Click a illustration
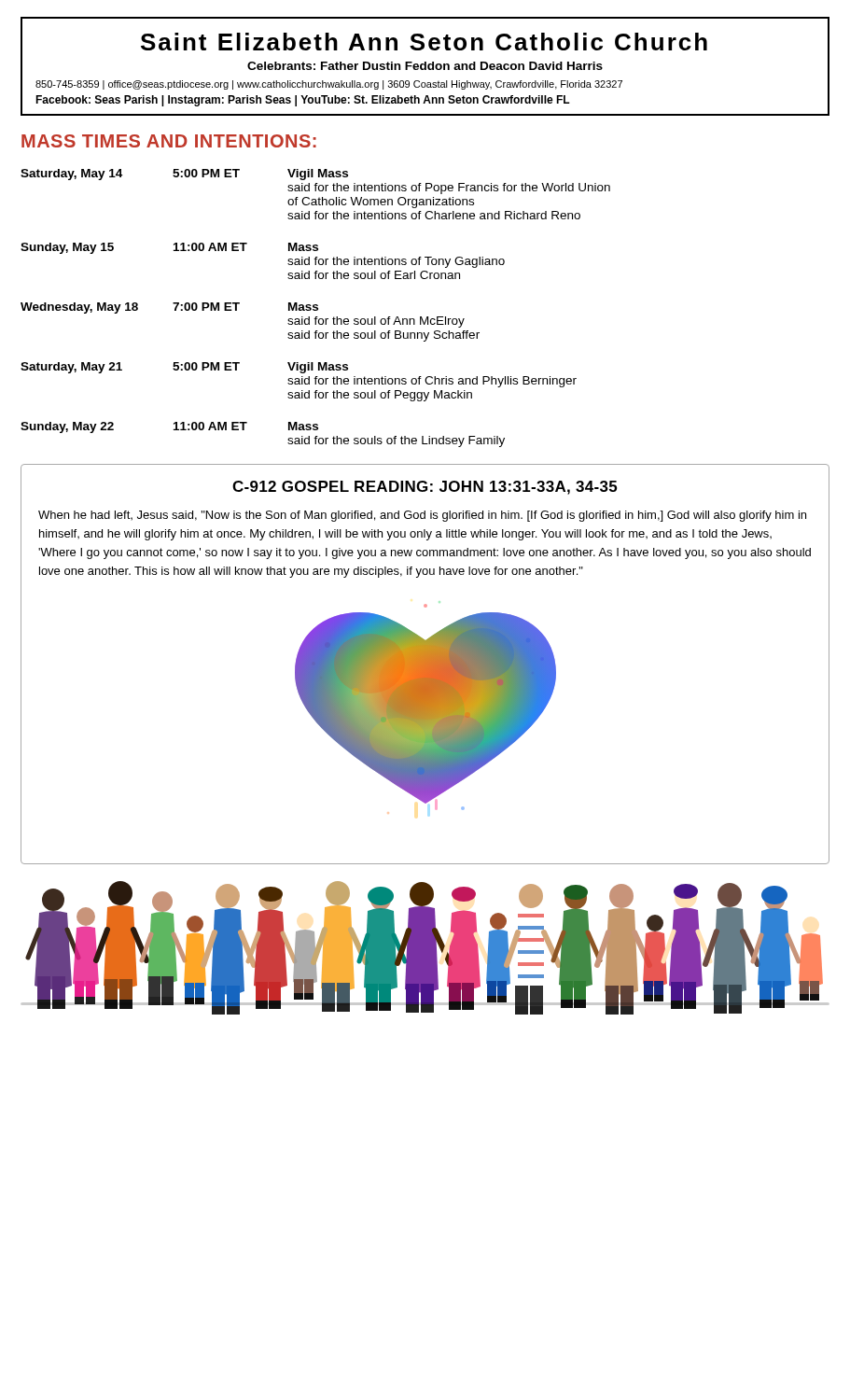 (x=425, y=721)
